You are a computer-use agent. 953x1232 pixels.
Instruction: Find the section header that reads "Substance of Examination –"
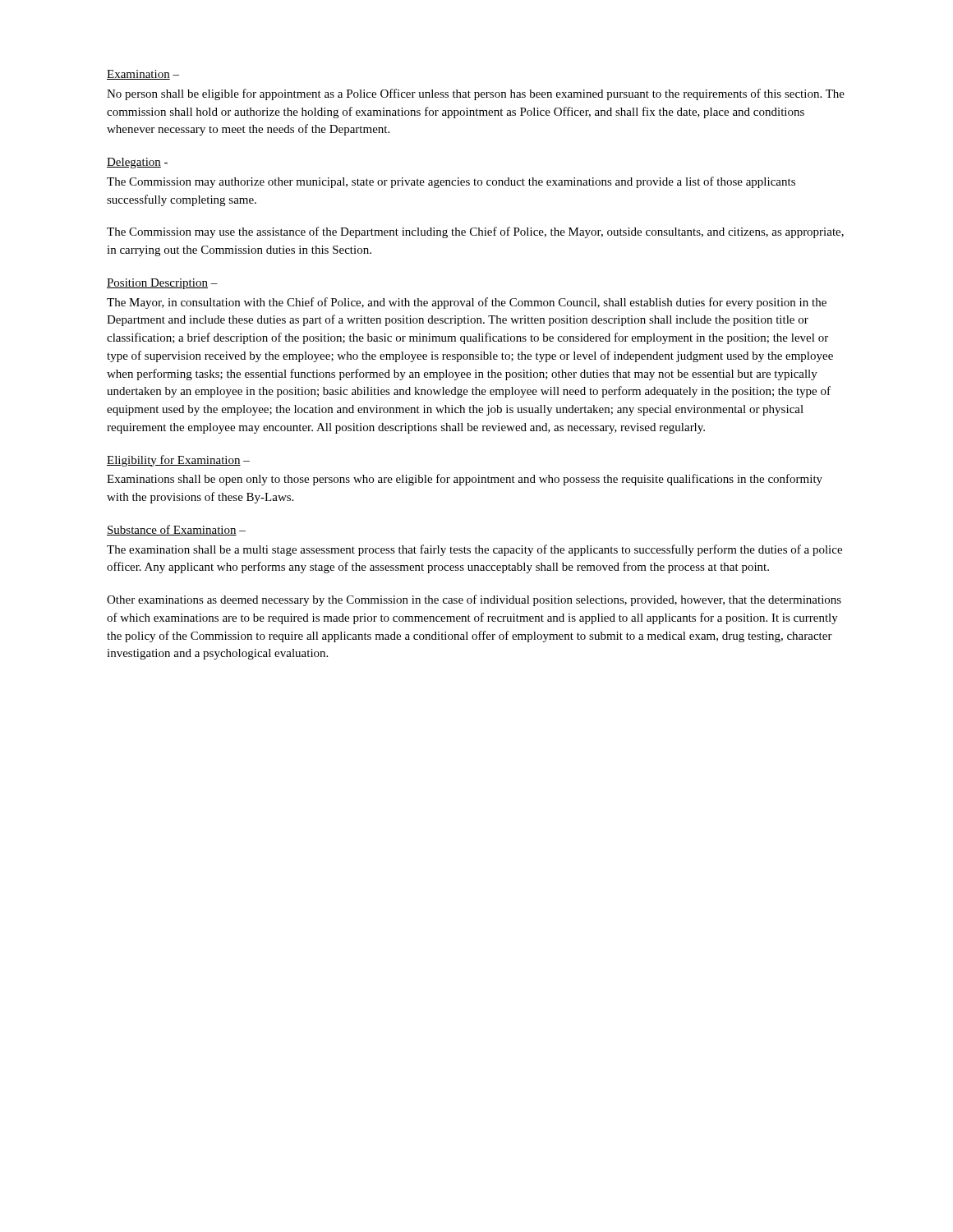(176, 530)
